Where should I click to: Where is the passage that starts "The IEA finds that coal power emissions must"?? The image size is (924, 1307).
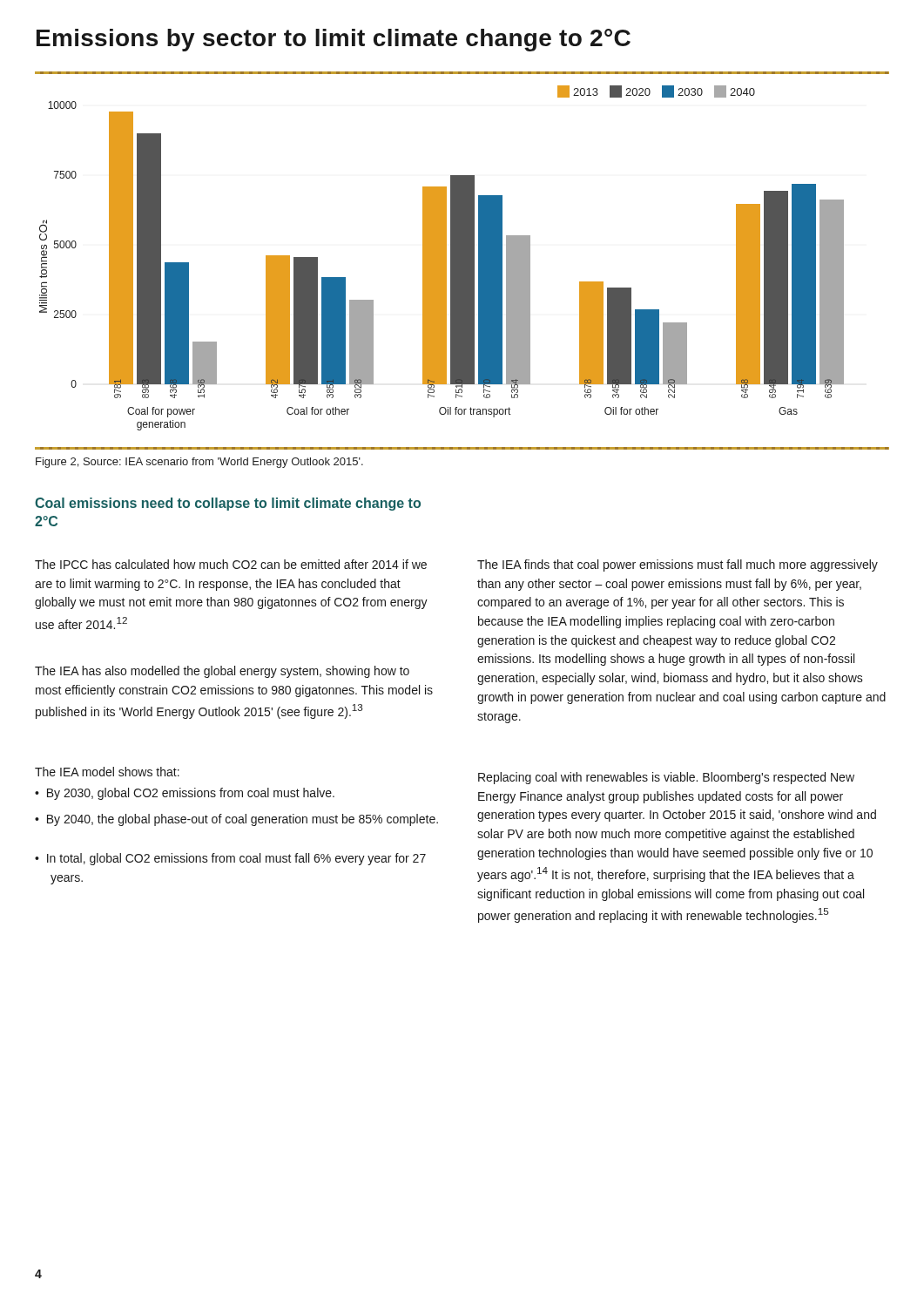[x=682, y=640]
